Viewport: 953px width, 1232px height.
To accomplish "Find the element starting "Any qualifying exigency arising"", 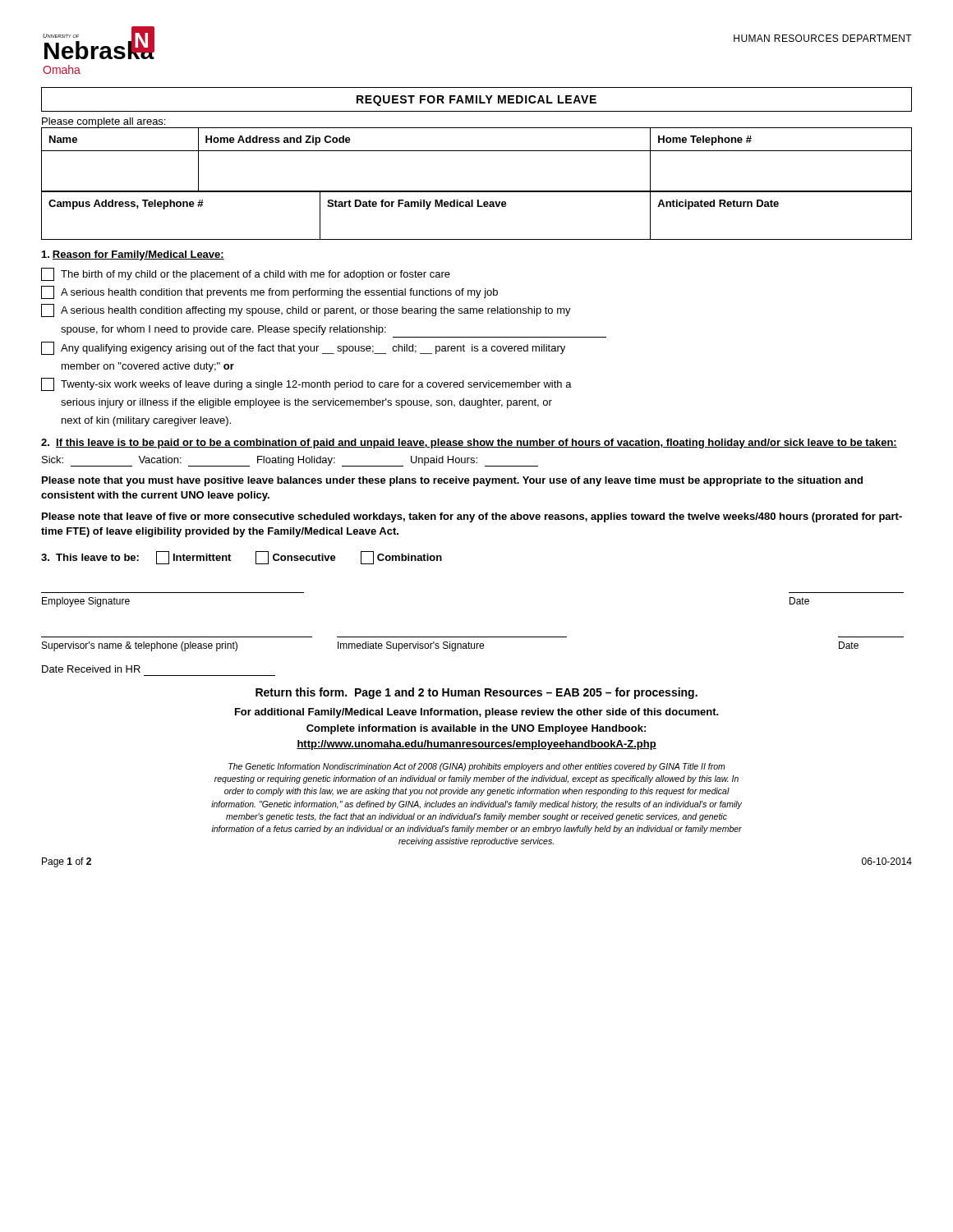I will tap(303, 348).
